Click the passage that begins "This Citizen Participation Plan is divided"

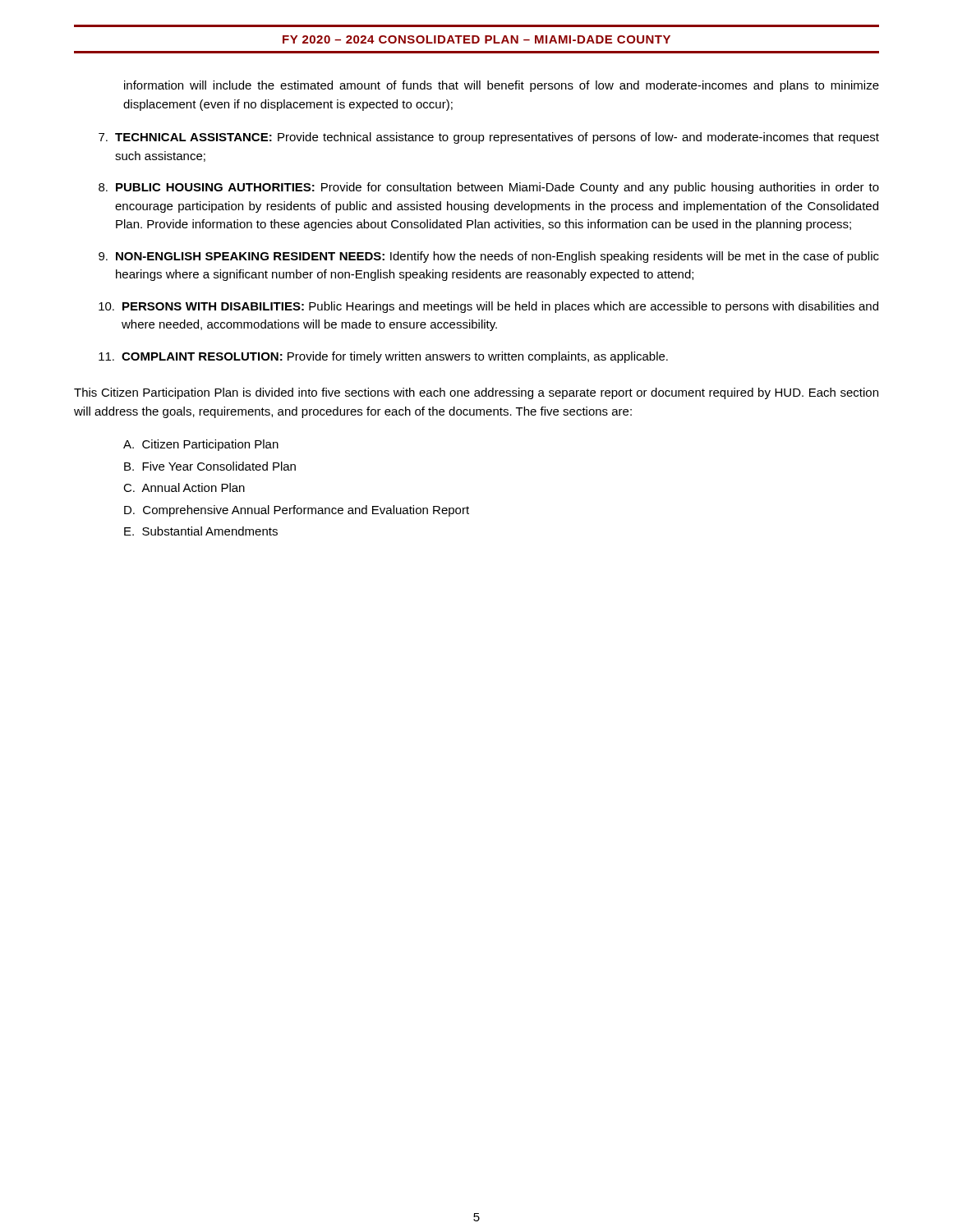click(x=476, y=401)
